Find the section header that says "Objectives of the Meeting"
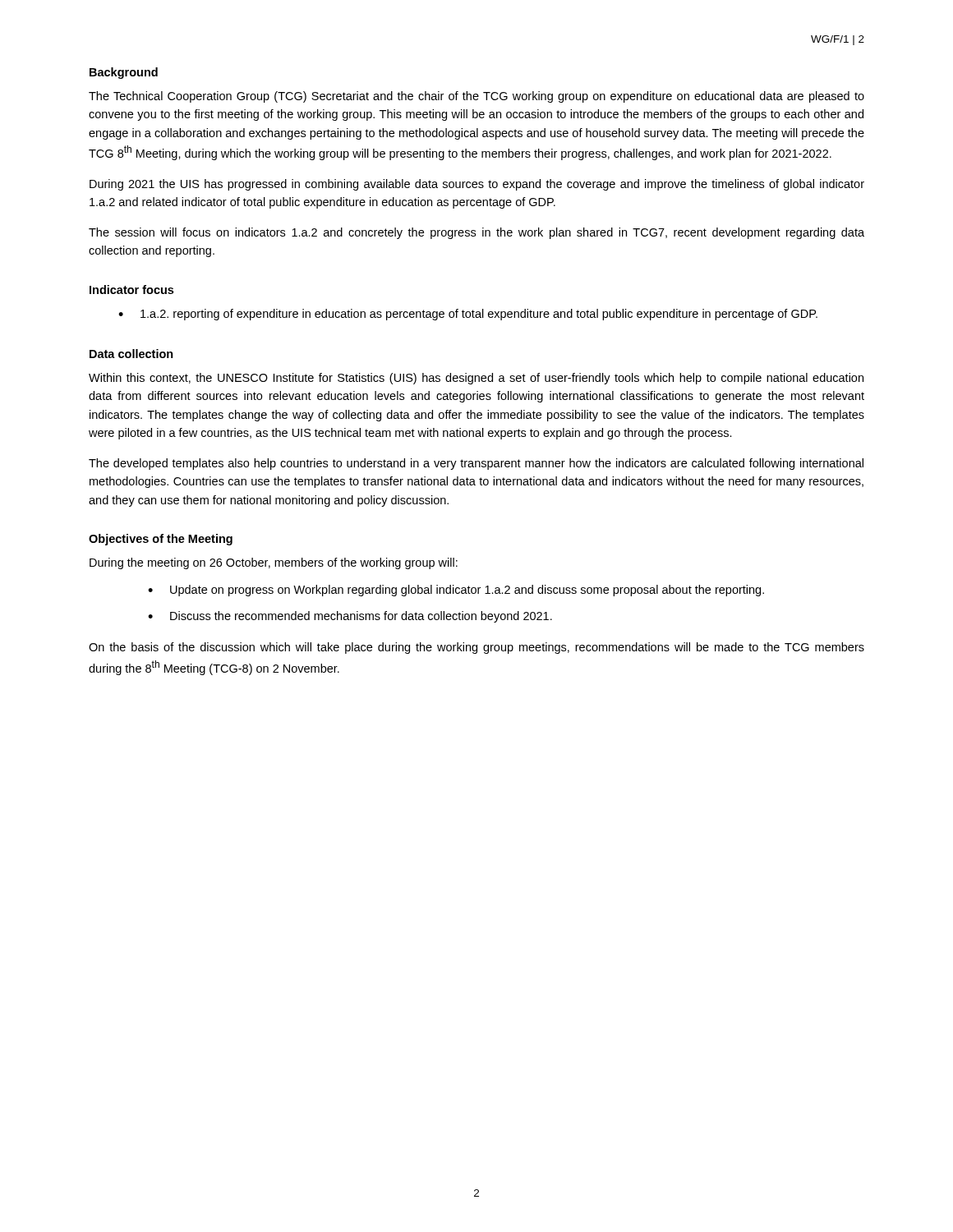Screen dimensions: 1232x953 point(161,539)
